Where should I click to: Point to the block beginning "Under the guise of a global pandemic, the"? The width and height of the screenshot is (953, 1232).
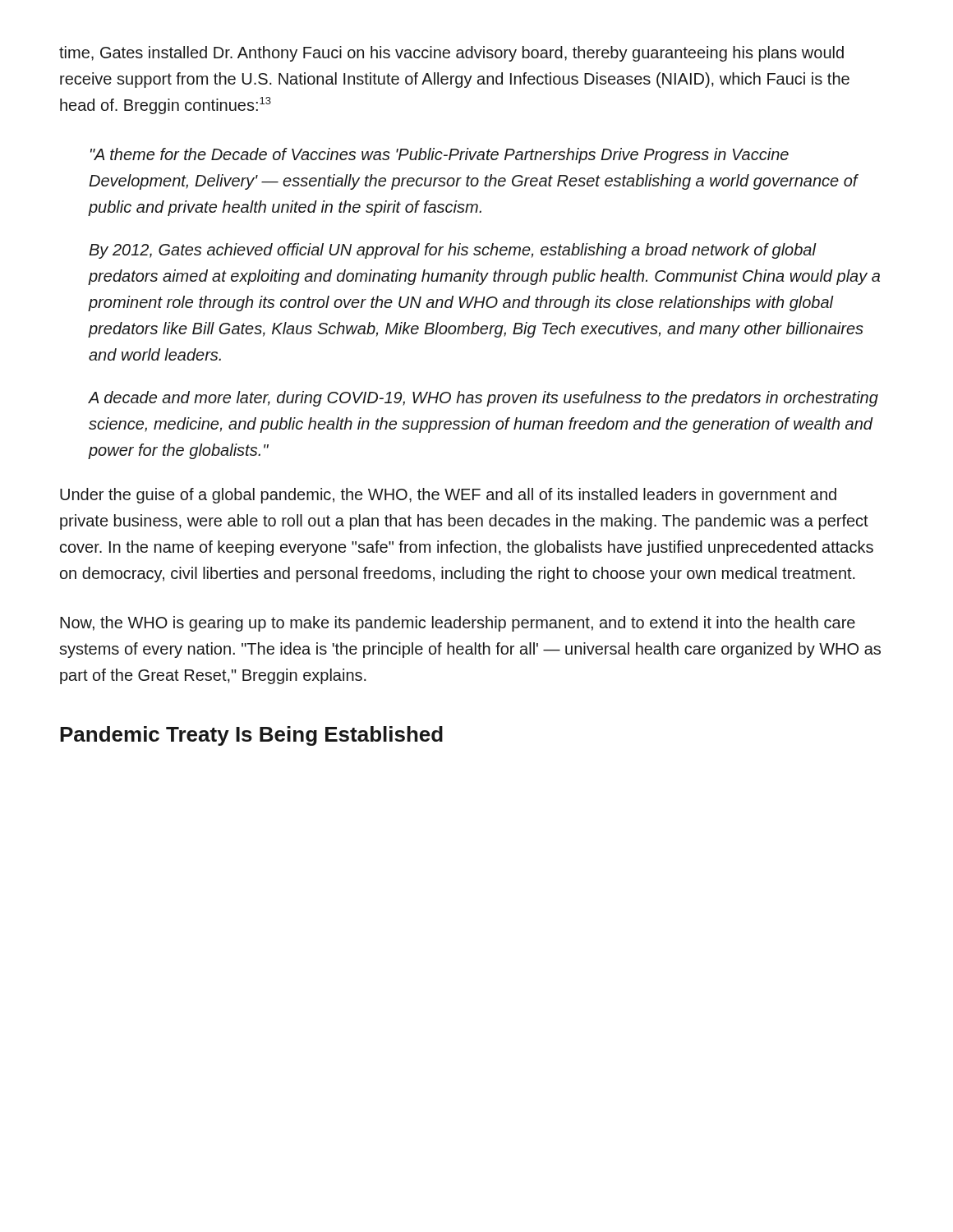pos(466,534)
